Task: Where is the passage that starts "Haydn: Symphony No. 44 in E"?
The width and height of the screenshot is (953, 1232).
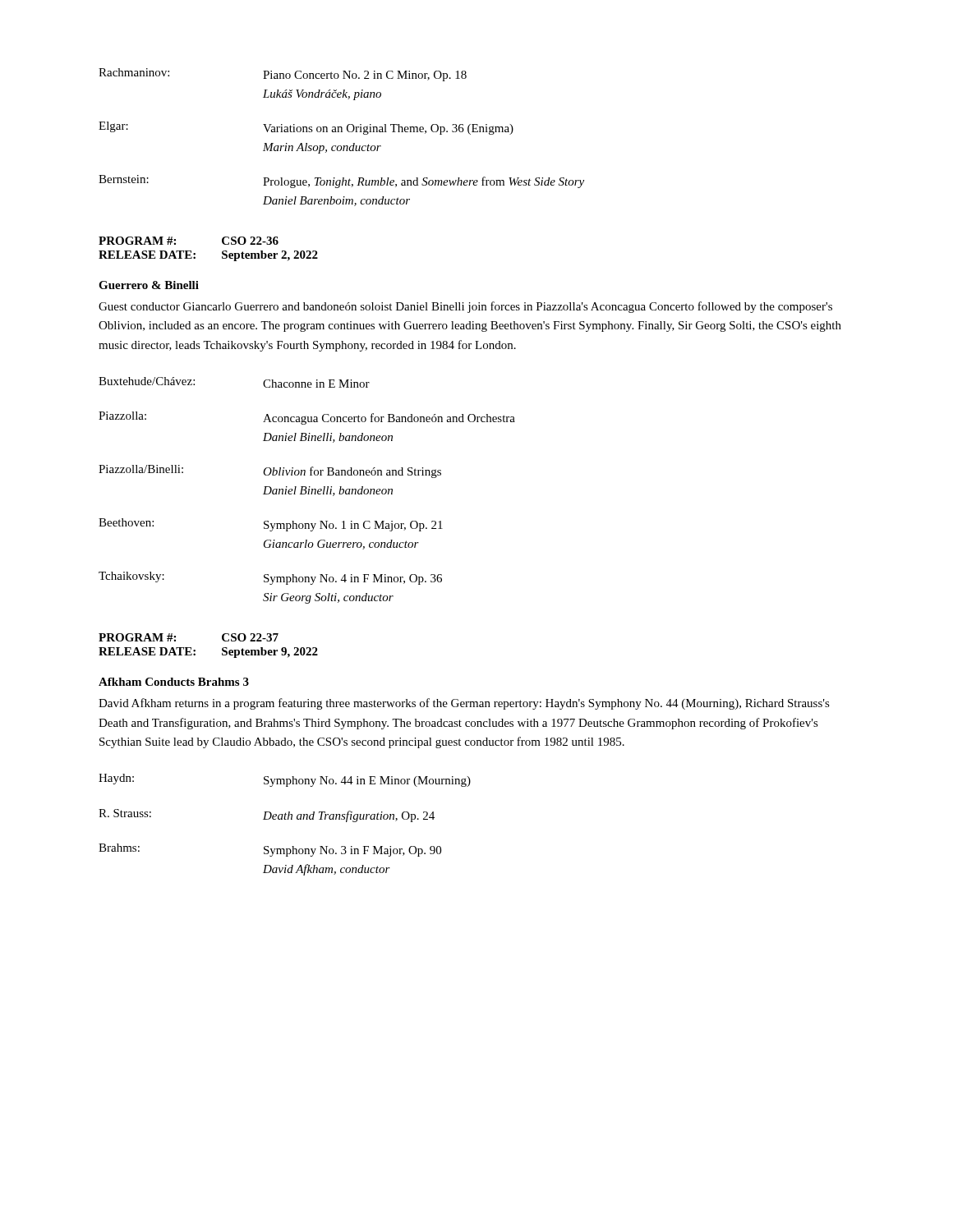Action: [476, 780]
